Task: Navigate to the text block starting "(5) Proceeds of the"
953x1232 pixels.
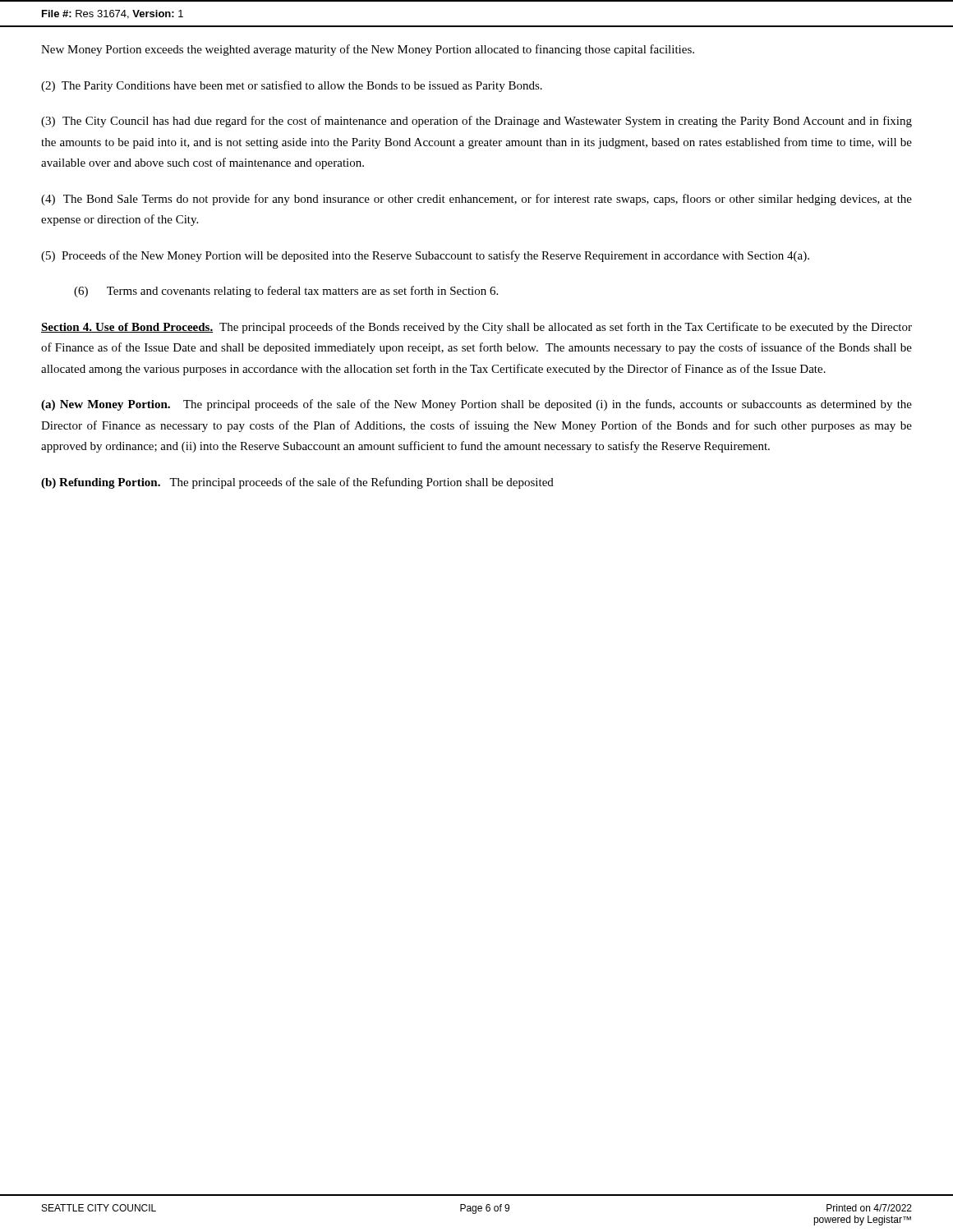Action: pyautogui.click(x=476, y=256)
